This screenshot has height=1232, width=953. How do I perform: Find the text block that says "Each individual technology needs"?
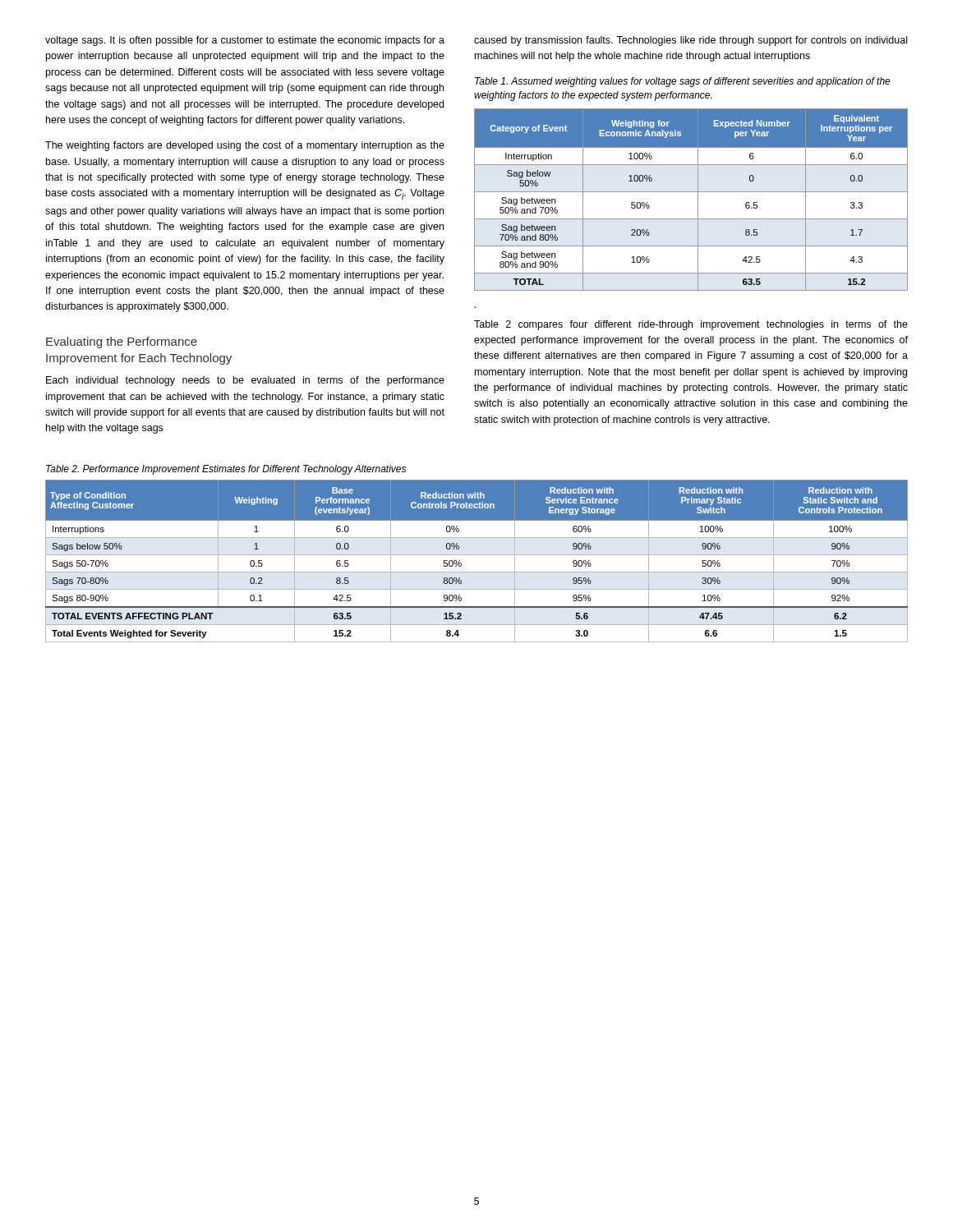[x=245, y=404]
